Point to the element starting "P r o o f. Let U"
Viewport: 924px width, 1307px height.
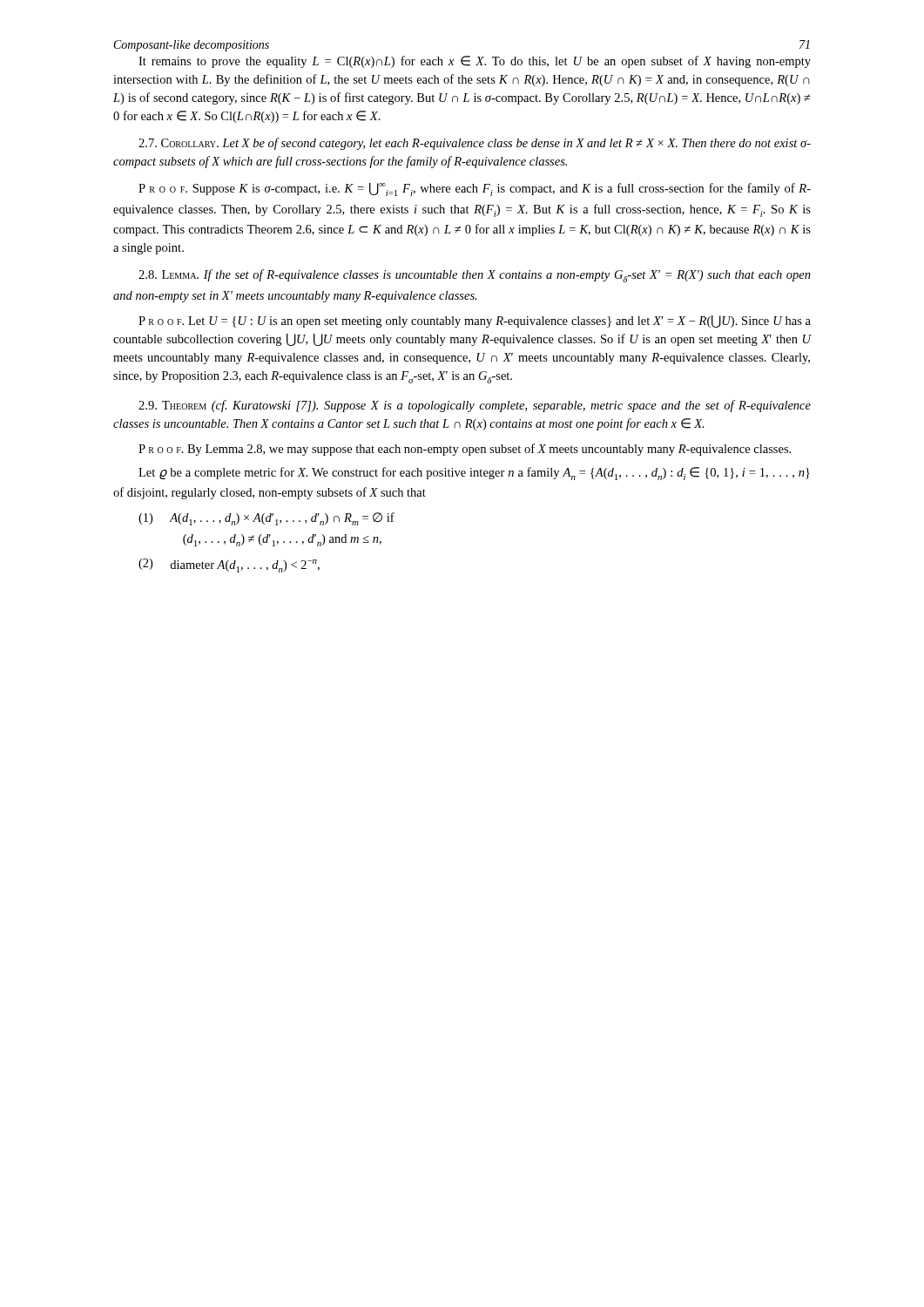pyautogui.click(x=462, y=350)
